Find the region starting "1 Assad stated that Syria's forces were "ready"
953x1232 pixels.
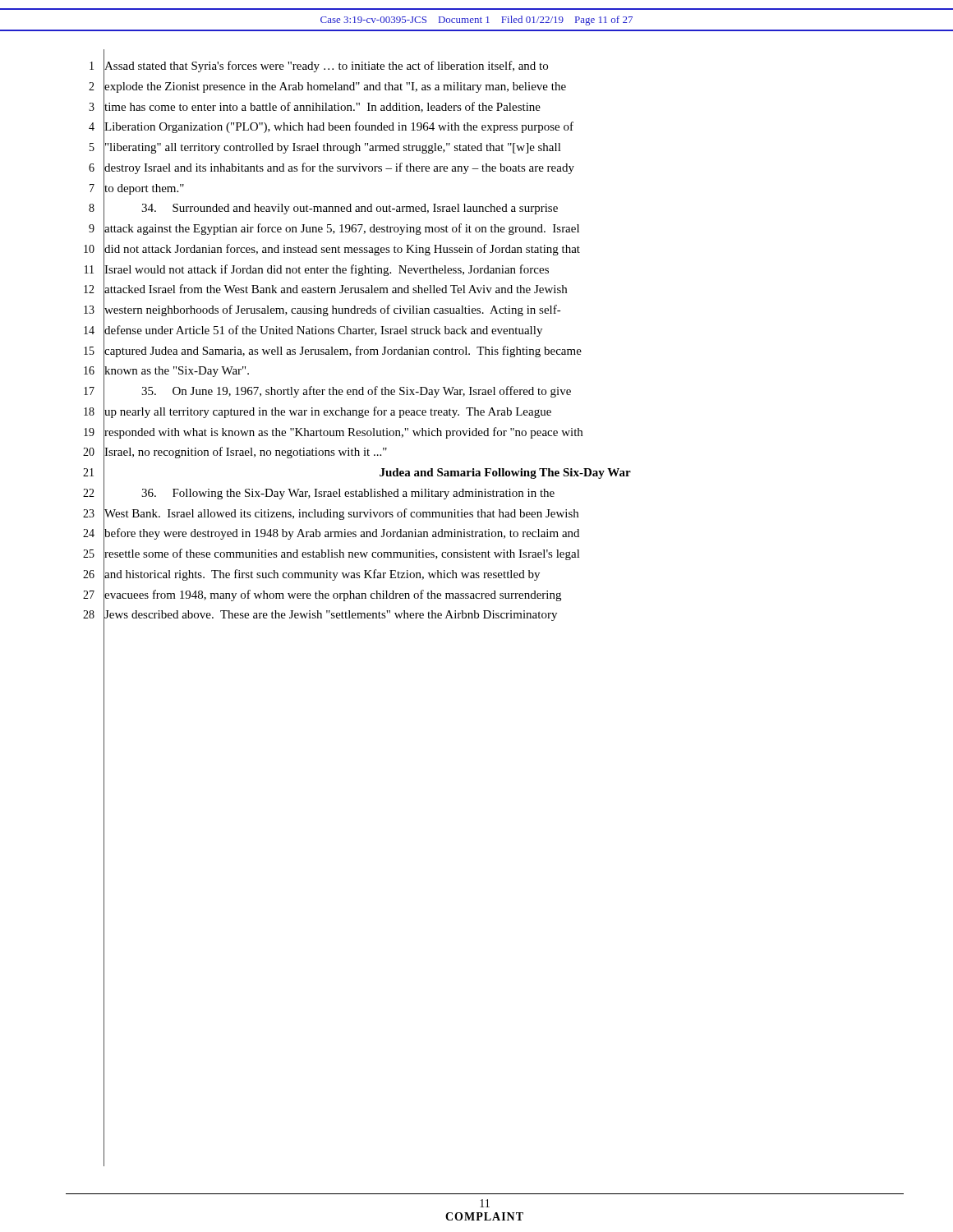tap(486, 127)
